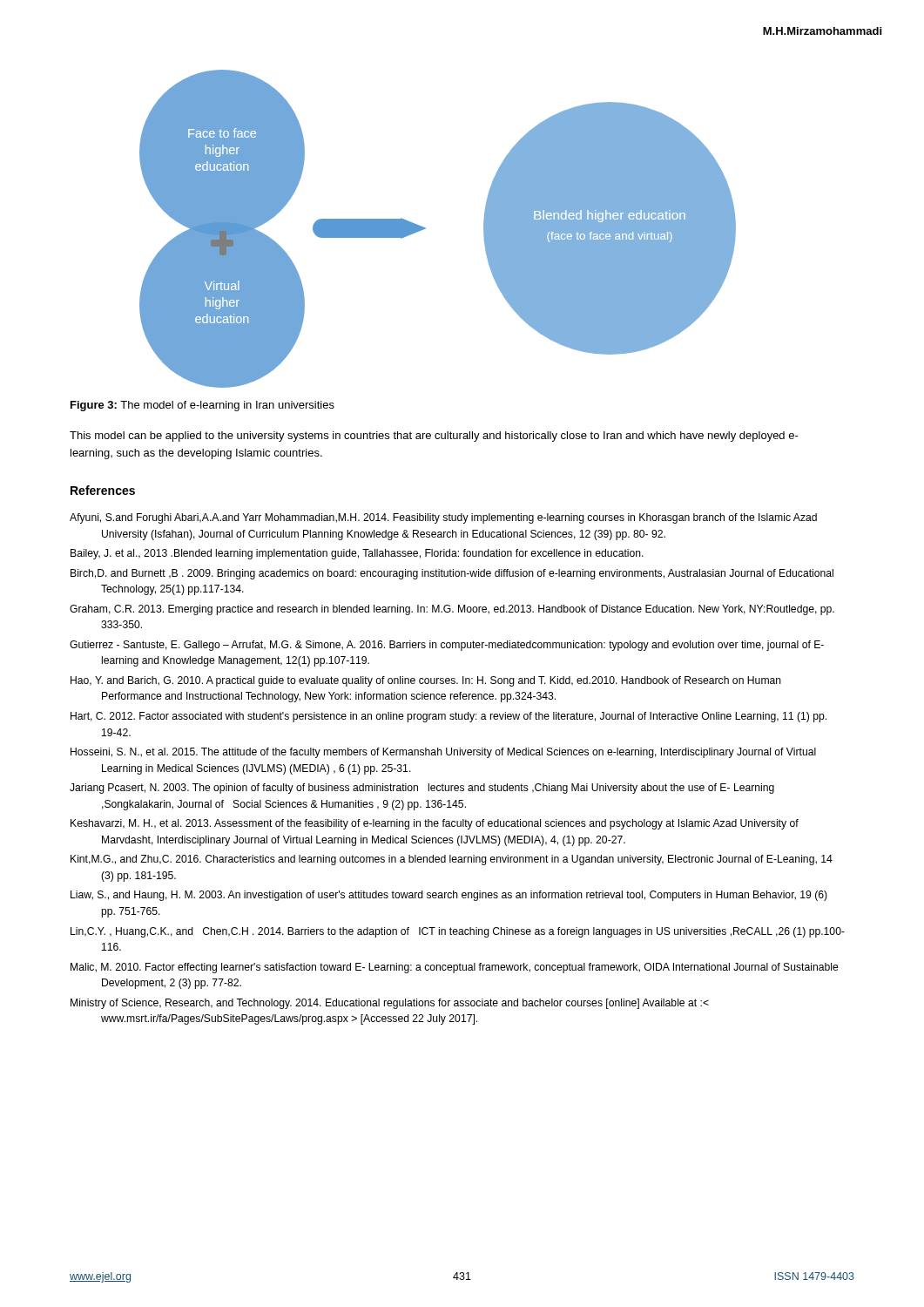Click on the list item that says "Hosseini, S. N., et al. 2015. The attitude"
Screen dimensions: 1307x924
[457, 760]
